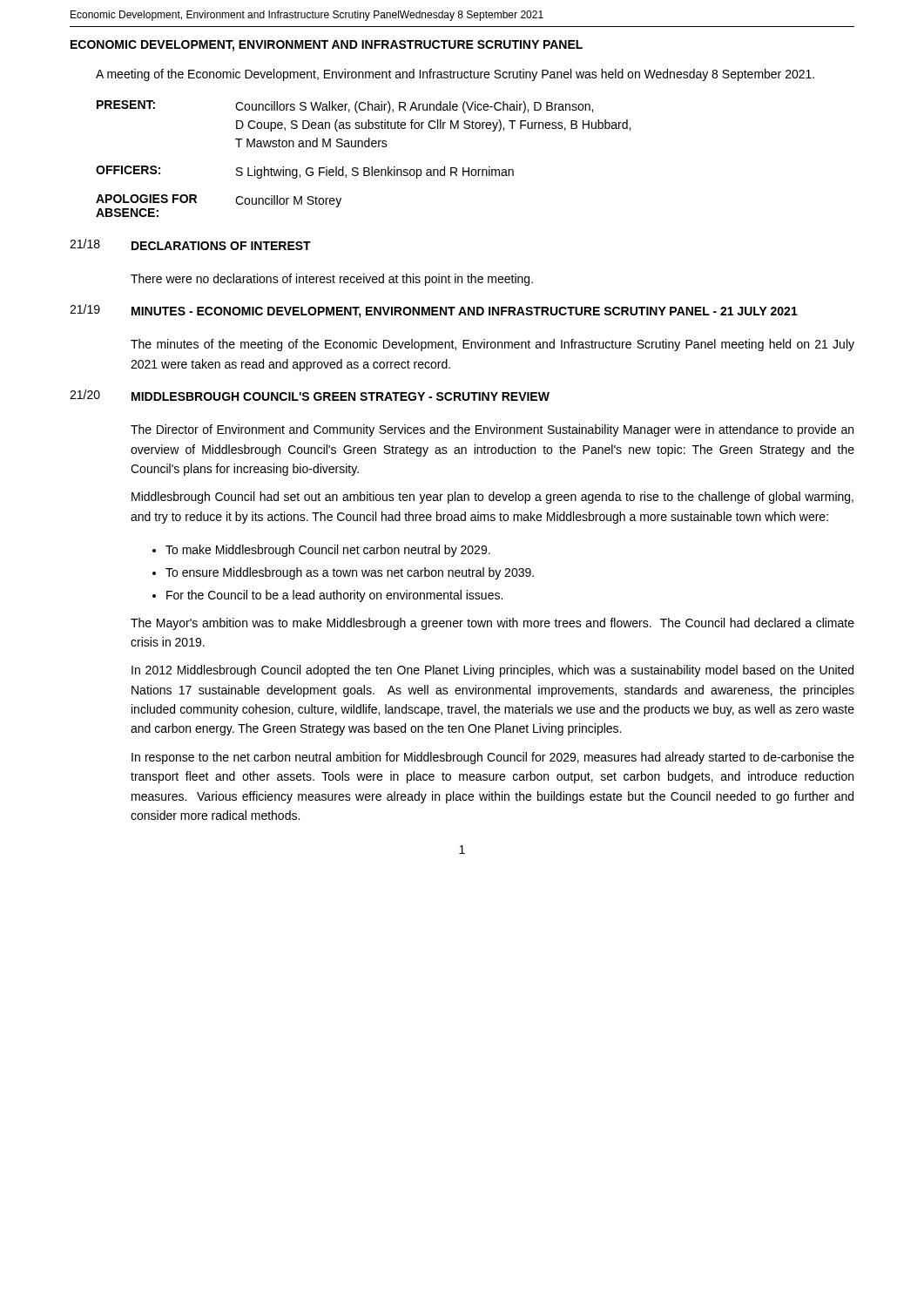Locate the section header that opens with "21/19 MINUTES - ECONOMIC DEVELOPMENT, ENVIRONMENT AND INFRASTRUCTURE"
This screenshot has height=1307, width=924.
coord(434,312)
